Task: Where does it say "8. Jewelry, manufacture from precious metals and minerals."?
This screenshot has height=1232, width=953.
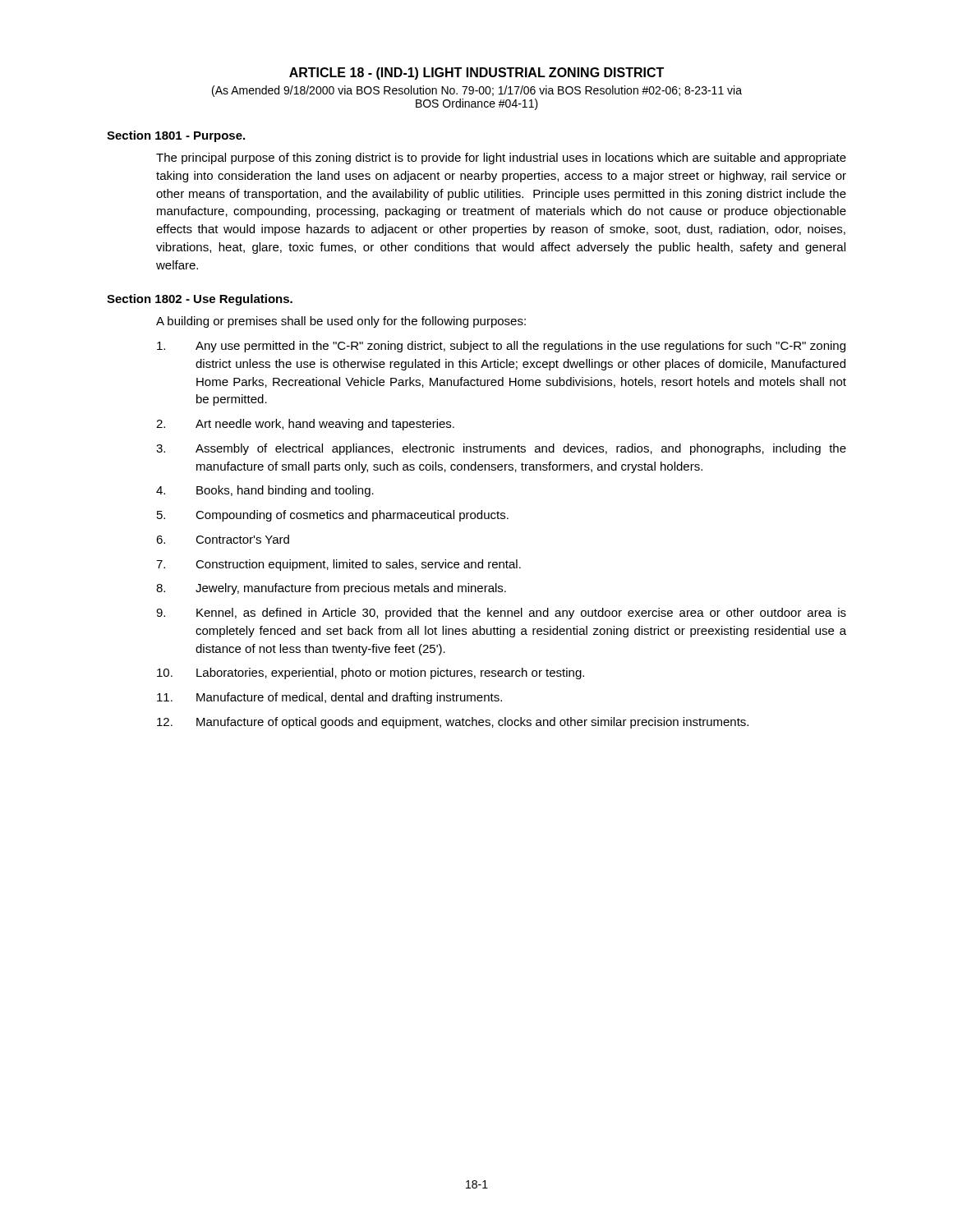Action: (x=501, y=588)
